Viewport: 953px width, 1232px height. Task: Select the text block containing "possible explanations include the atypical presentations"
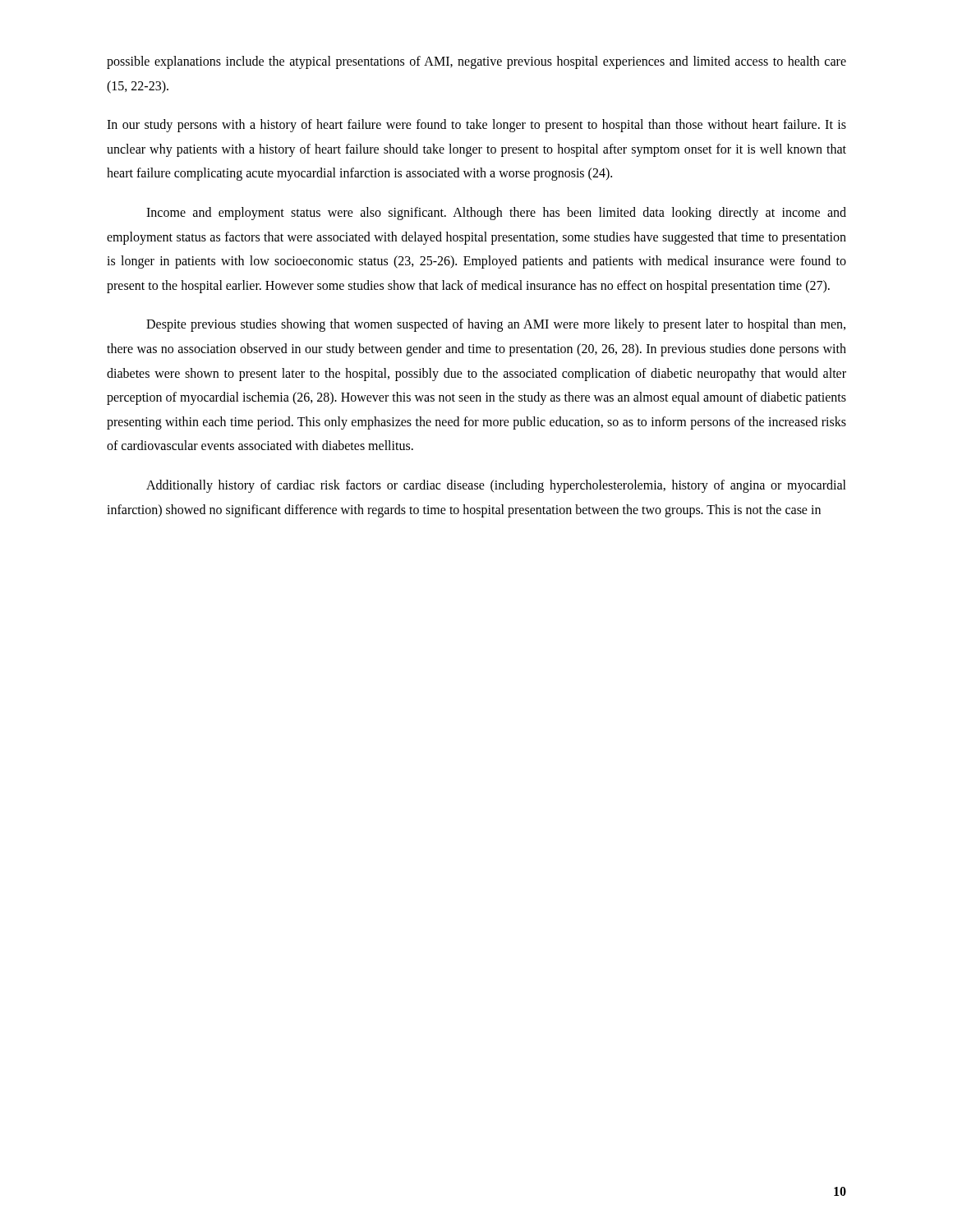476,73
